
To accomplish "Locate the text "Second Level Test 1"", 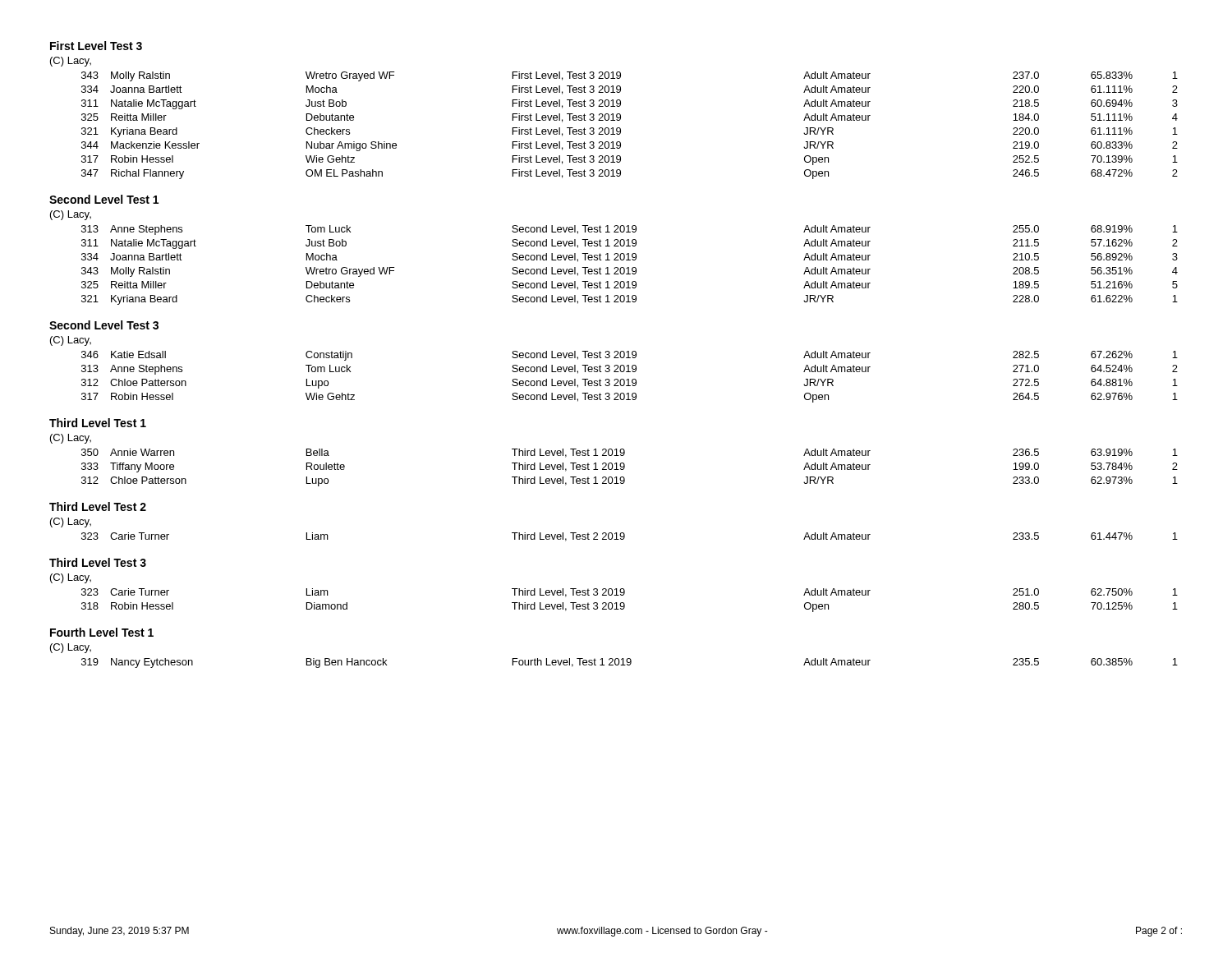I will (104, 200).
